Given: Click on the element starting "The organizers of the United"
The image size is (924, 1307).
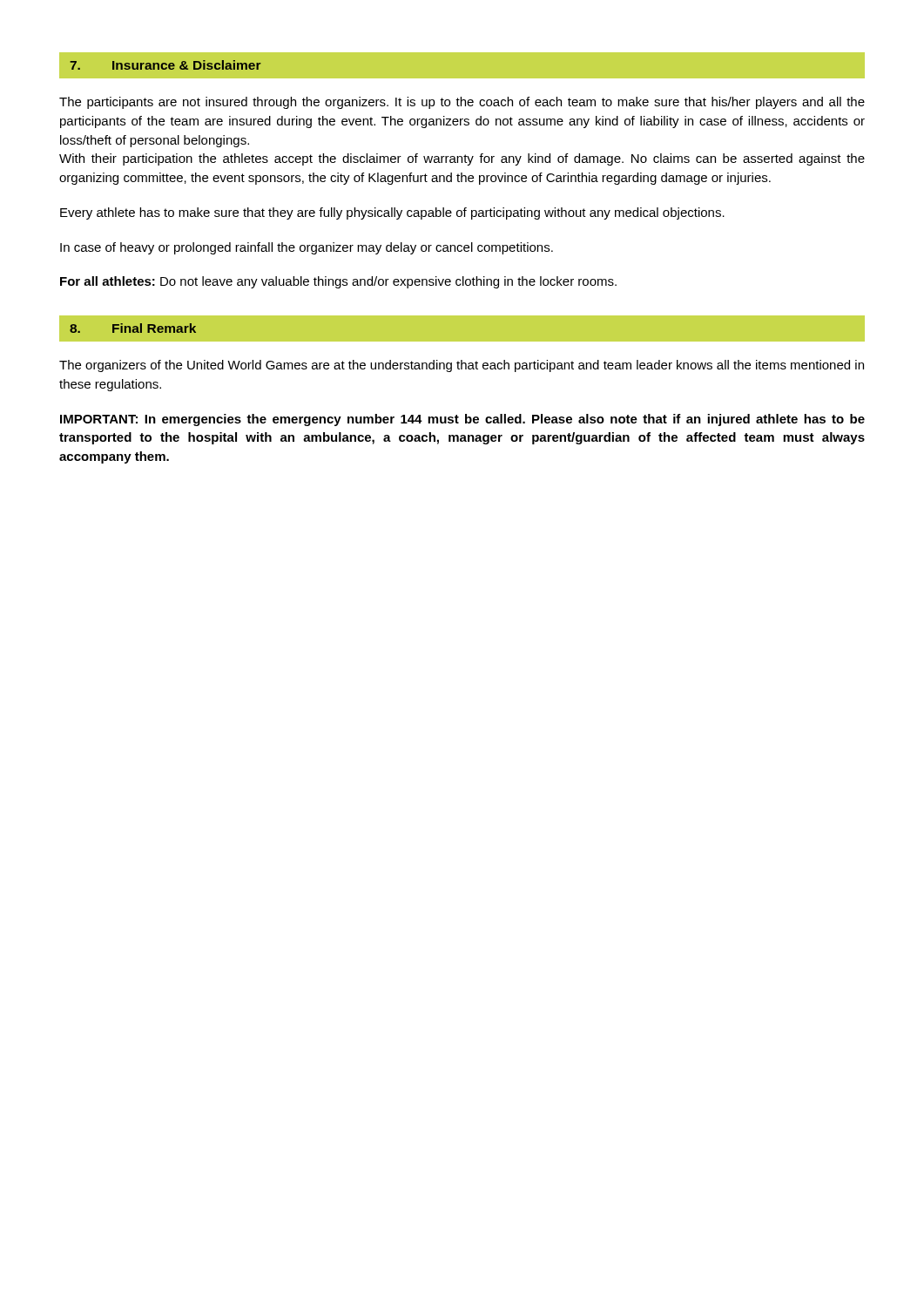Looking at the screenshot, I should (462, 374).
